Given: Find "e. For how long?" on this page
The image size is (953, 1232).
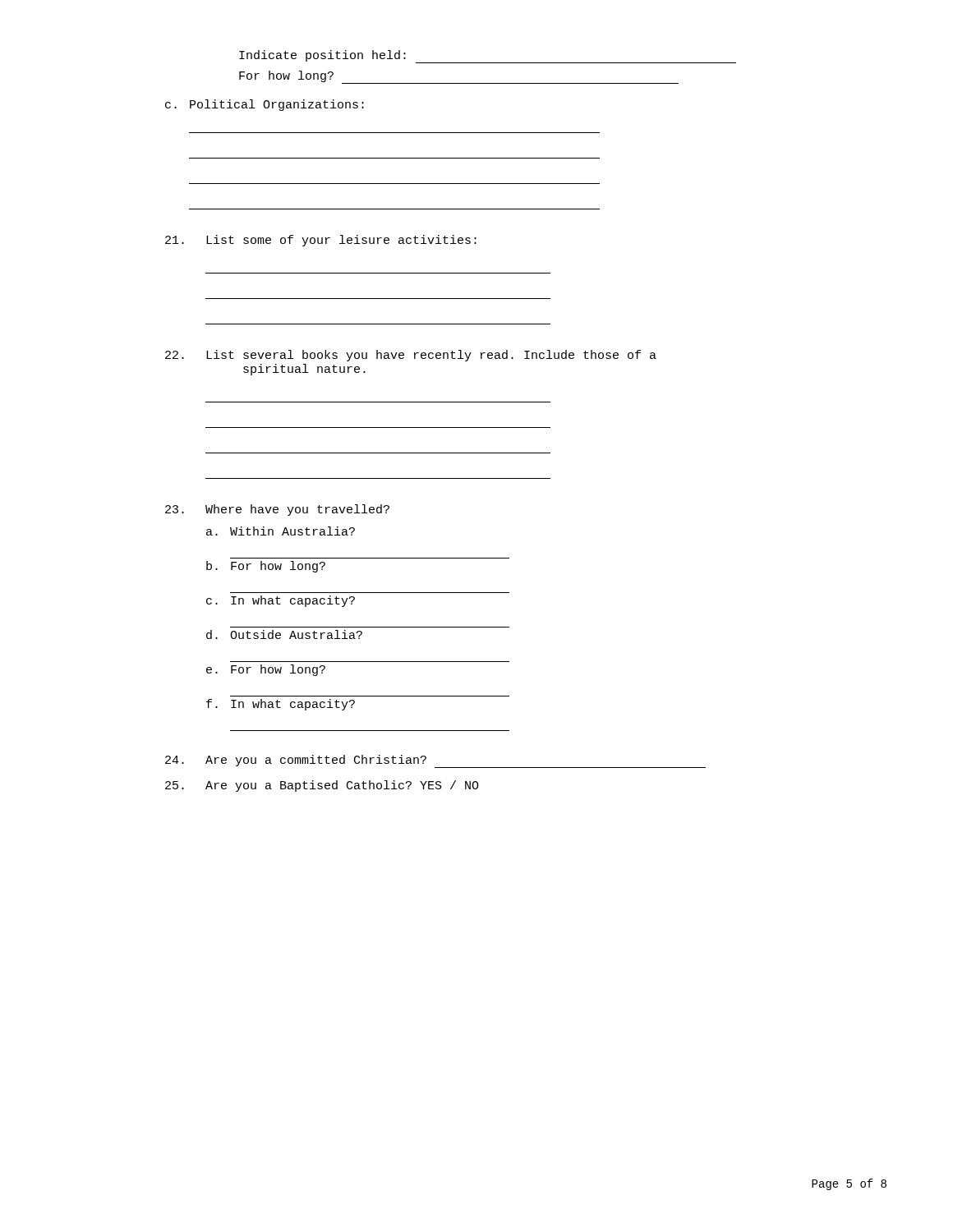Looking at the screenshot, I should [x=266, y=670].
